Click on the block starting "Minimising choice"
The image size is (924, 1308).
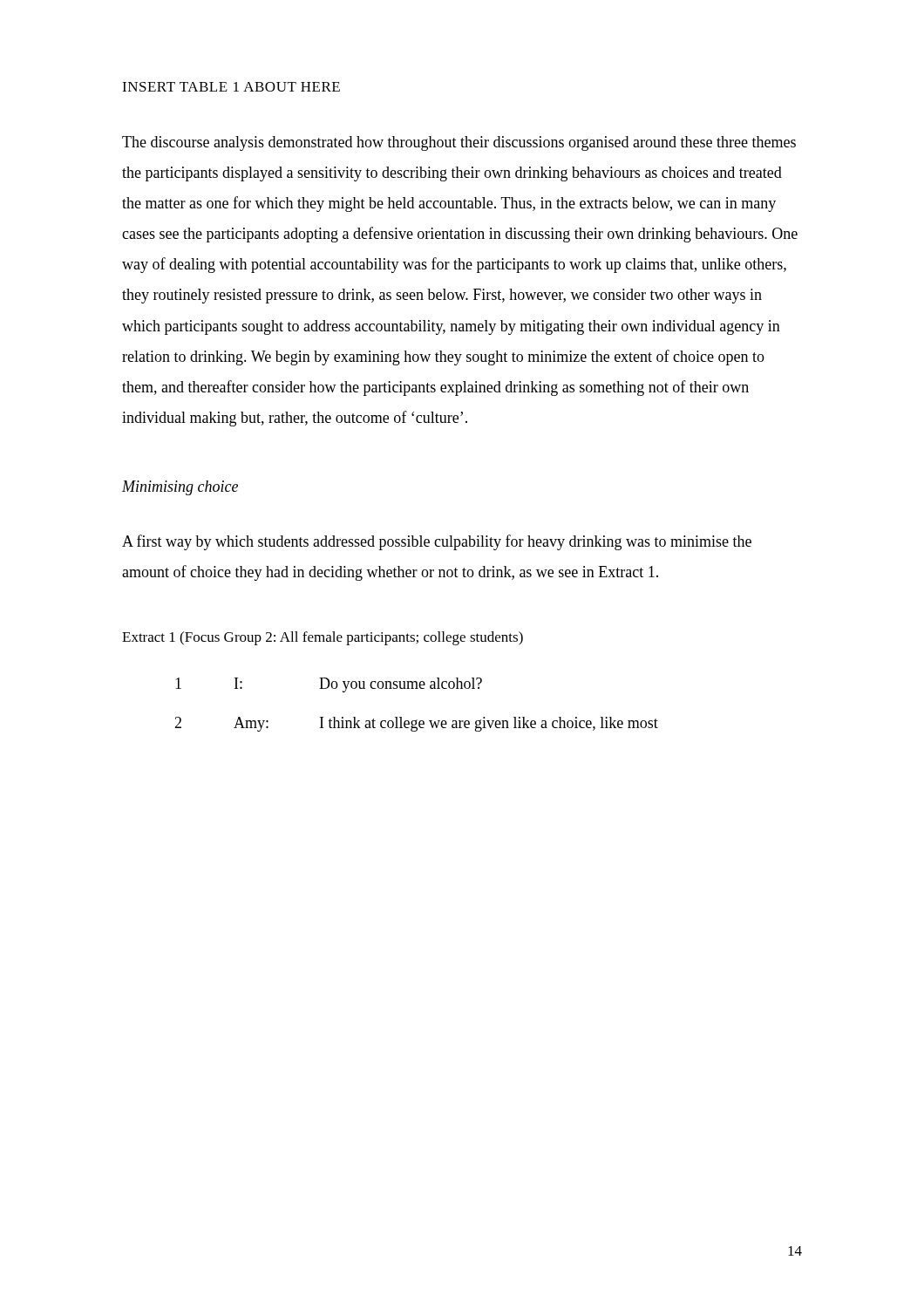180,487
